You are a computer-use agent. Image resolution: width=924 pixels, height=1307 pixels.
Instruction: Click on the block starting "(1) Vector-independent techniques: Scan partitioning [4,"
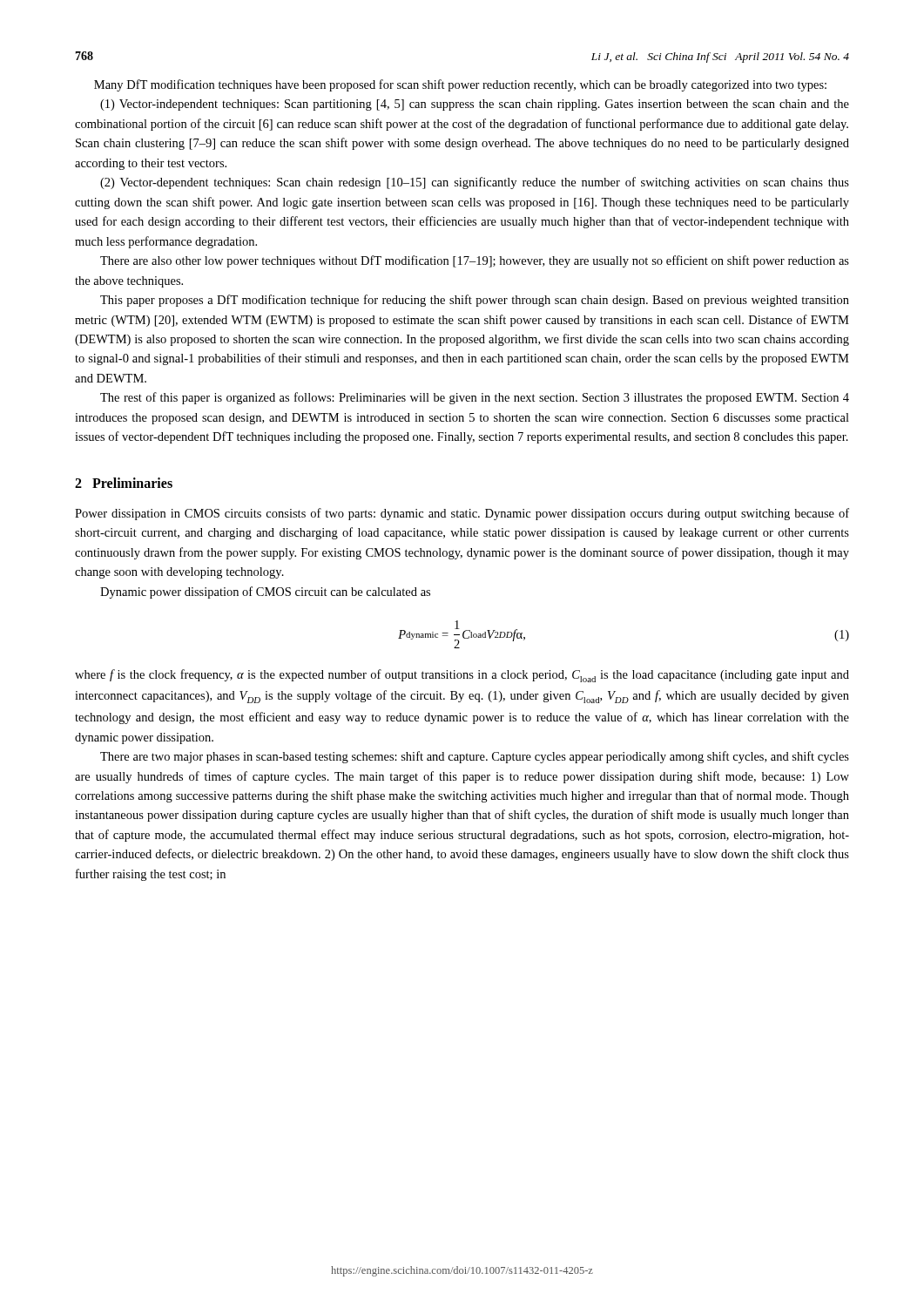pyautogui.click(x=462, y=134)
